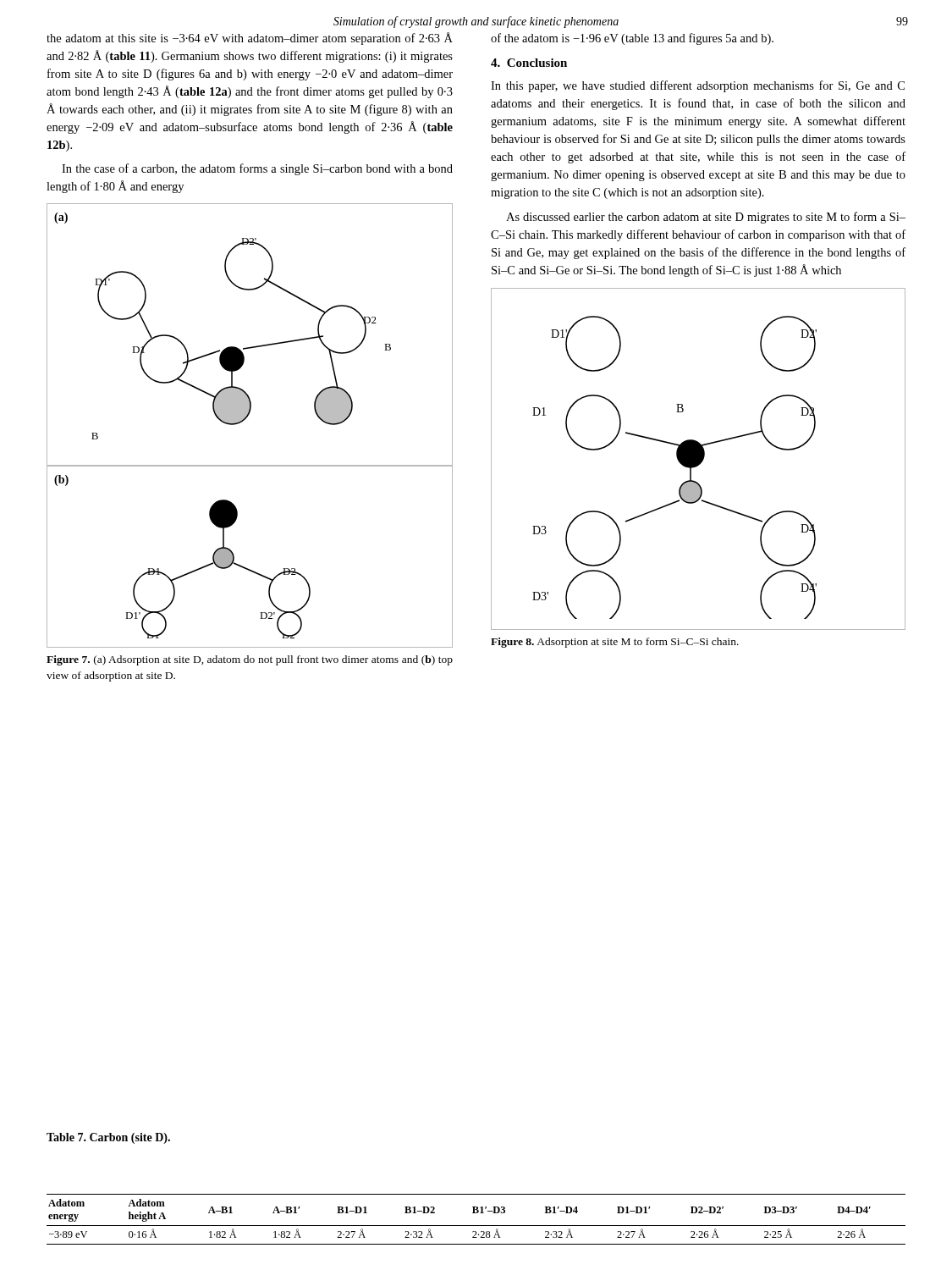Locate the table with the text "2·32 Å"
The width and height of the screenshot is (952, 1270).
click(476, 1217)
